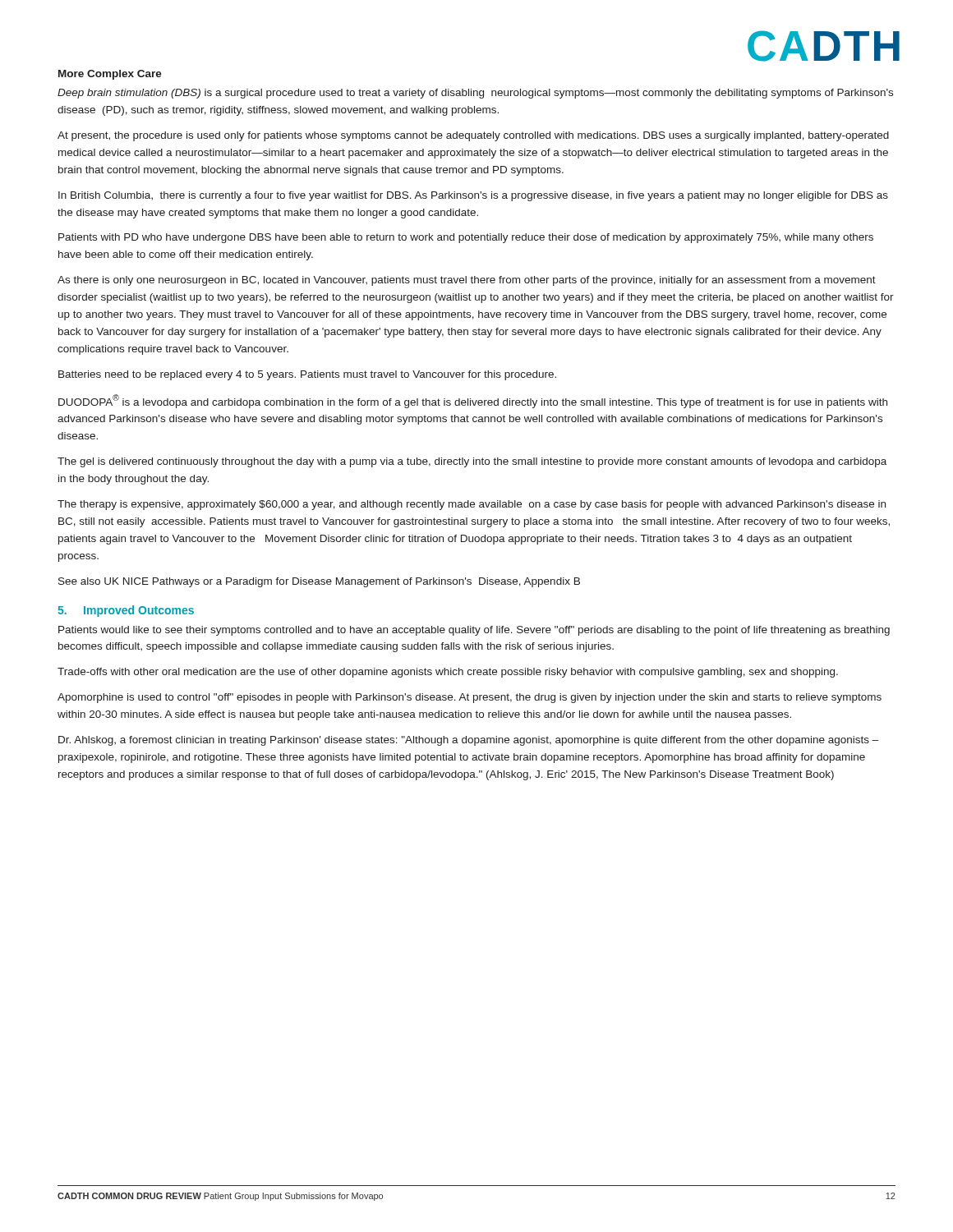Click on the text block that says "See also UK NICE Pathways or a"
The width and height of the screenshot is (953, 1232).
476,582
